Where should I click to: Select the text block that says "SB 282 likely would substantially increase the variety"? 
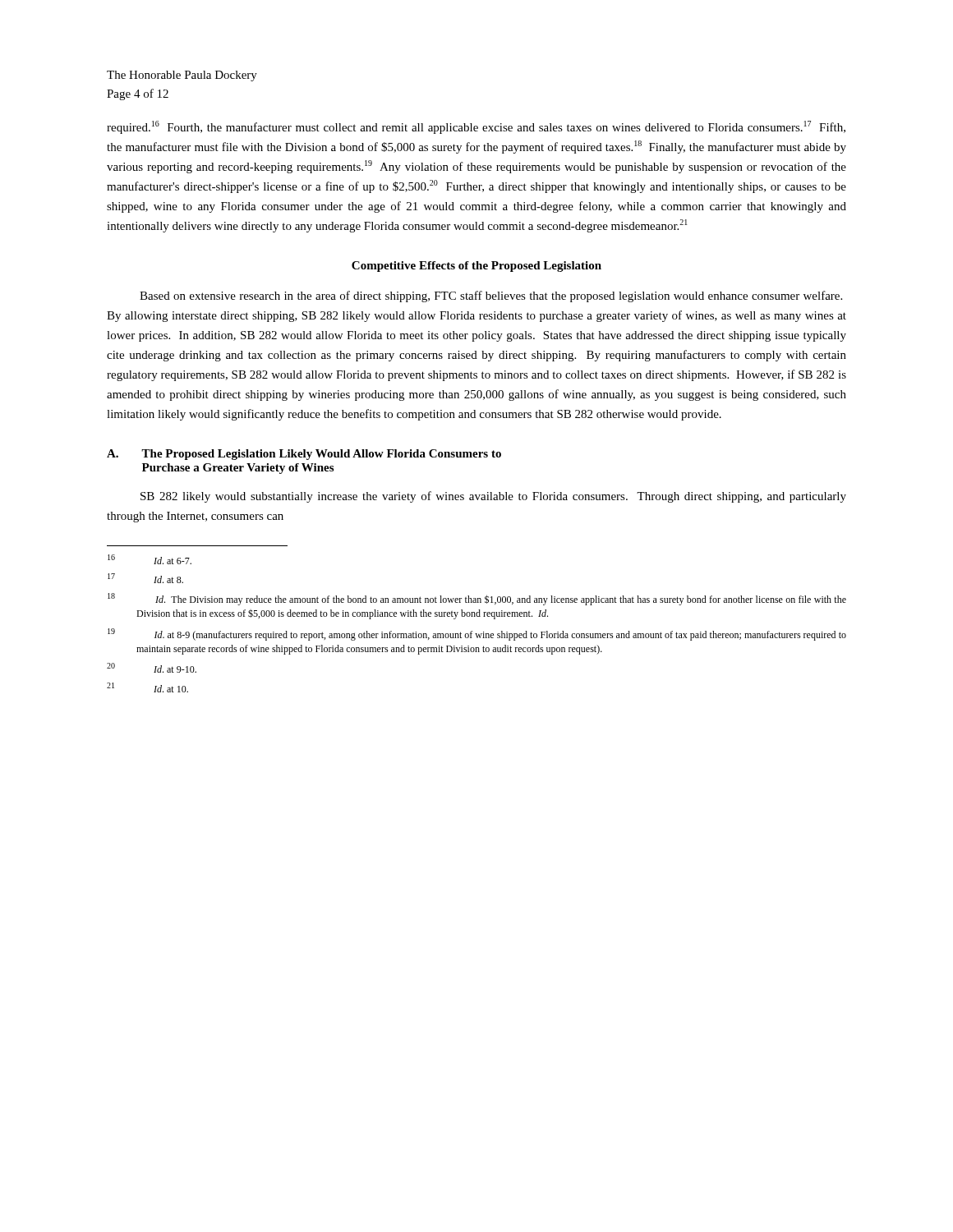tap(476, 506)
